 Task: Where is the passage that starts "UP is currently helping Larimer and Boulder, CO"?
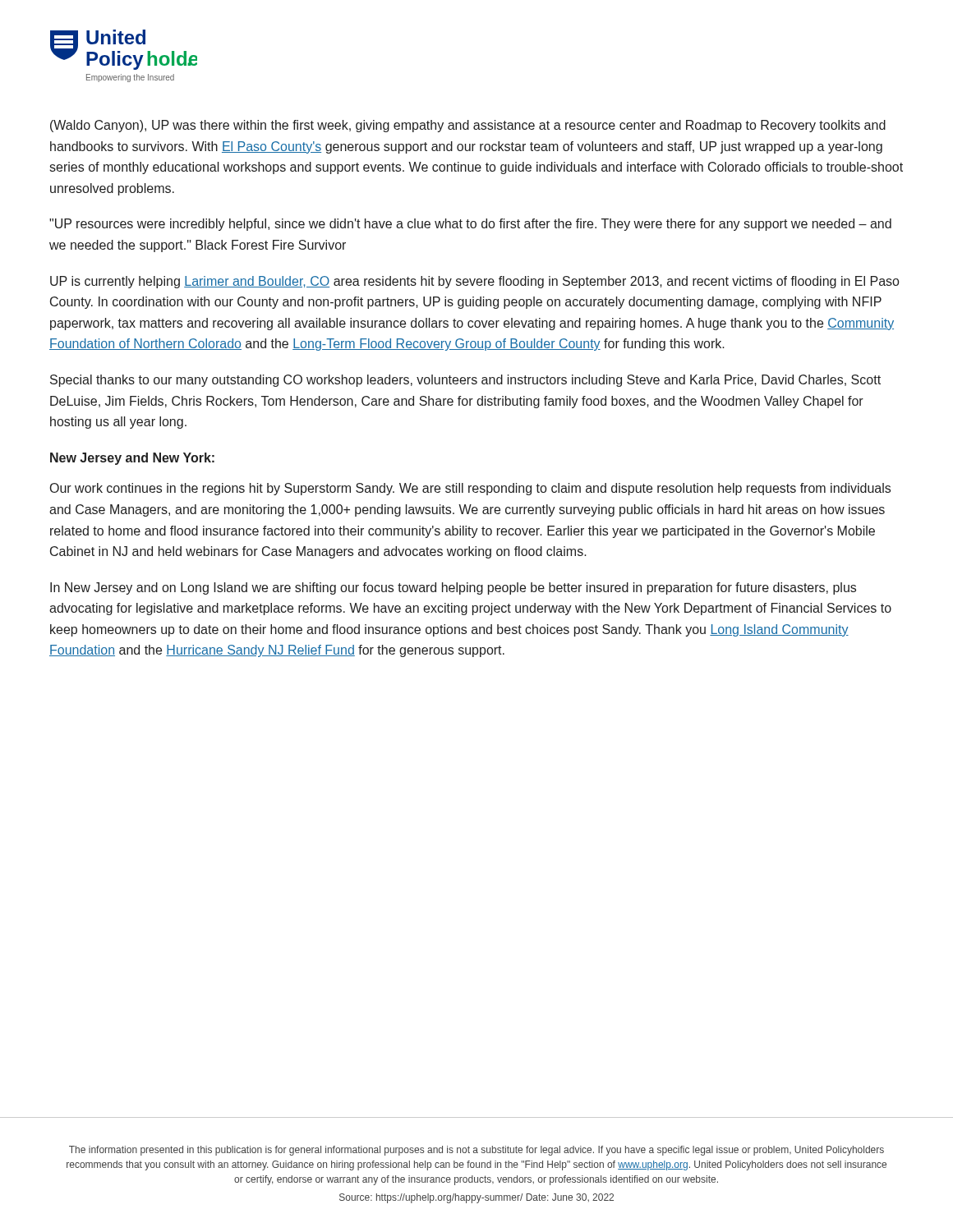click(476, 313)
